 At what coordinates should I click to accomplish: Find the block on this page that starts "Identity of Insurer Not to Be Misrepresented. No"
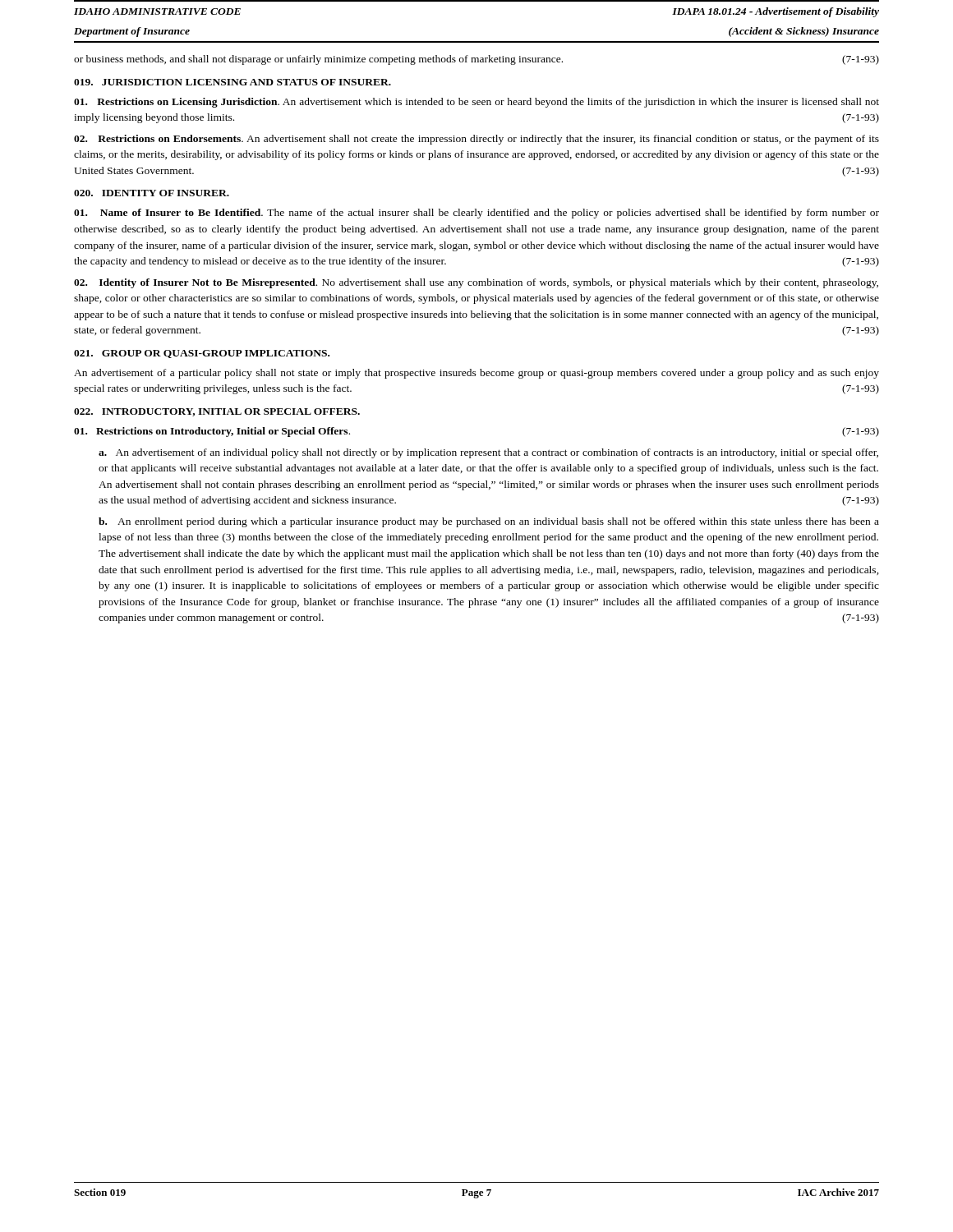point(476,307)
